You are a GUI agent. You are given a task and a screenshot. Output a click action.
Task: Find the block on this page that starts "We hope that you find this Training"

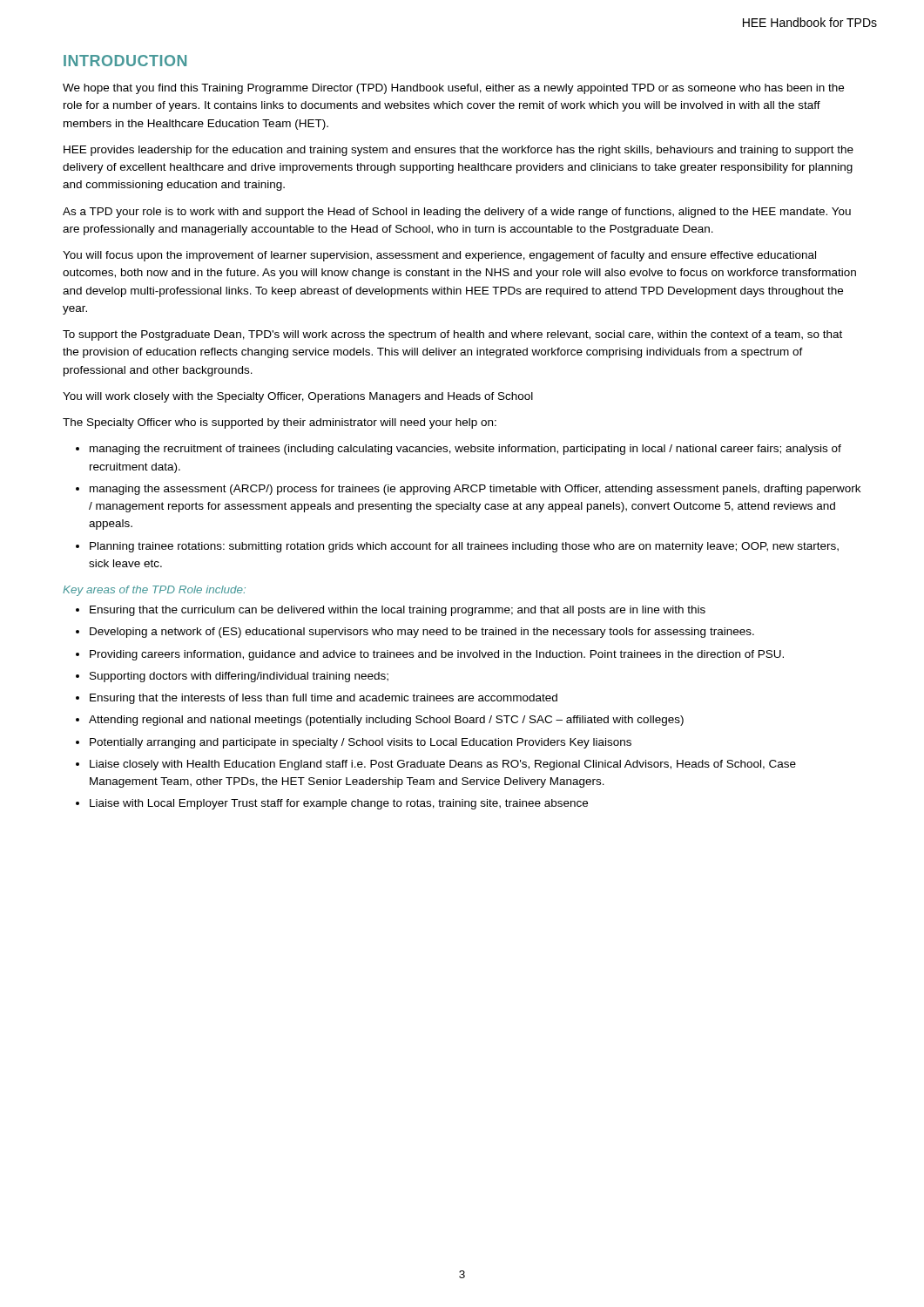click(454, 105)
